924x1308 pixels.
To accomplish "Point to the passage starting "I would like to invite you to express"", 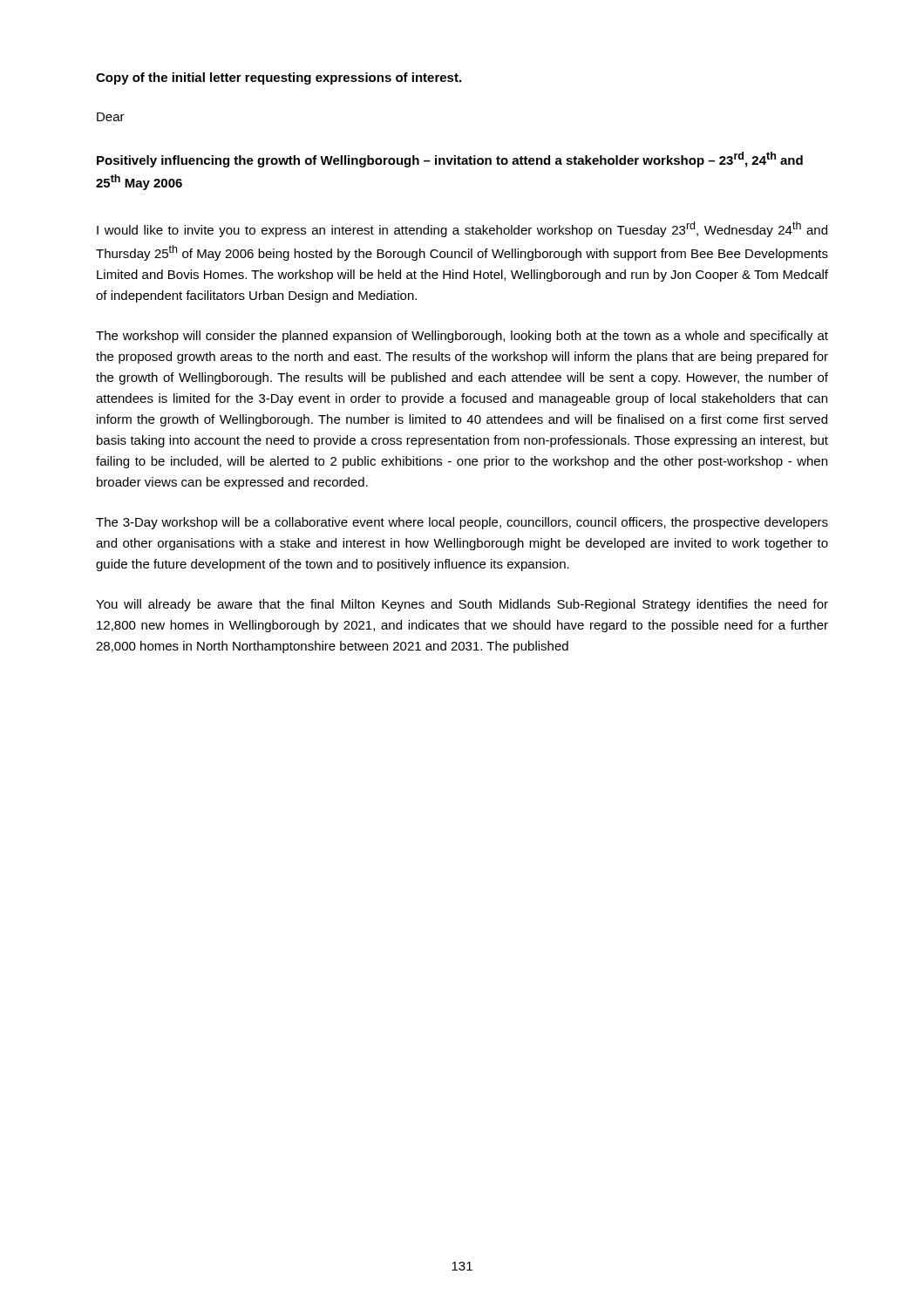I will [x=462, y=261].
